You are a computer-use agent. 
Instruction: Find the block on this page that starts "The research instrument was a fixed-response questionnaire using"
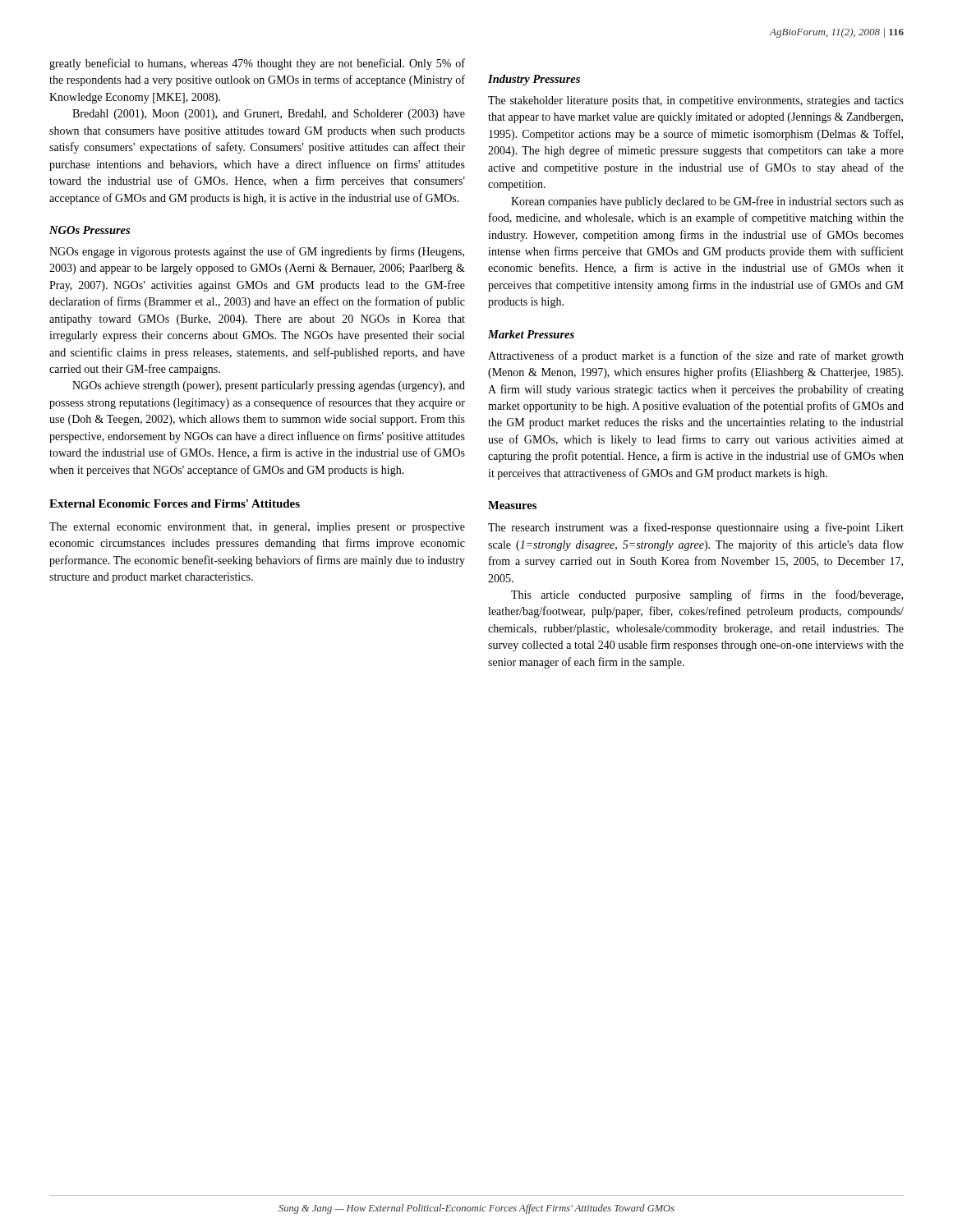(x=696, y=596)
